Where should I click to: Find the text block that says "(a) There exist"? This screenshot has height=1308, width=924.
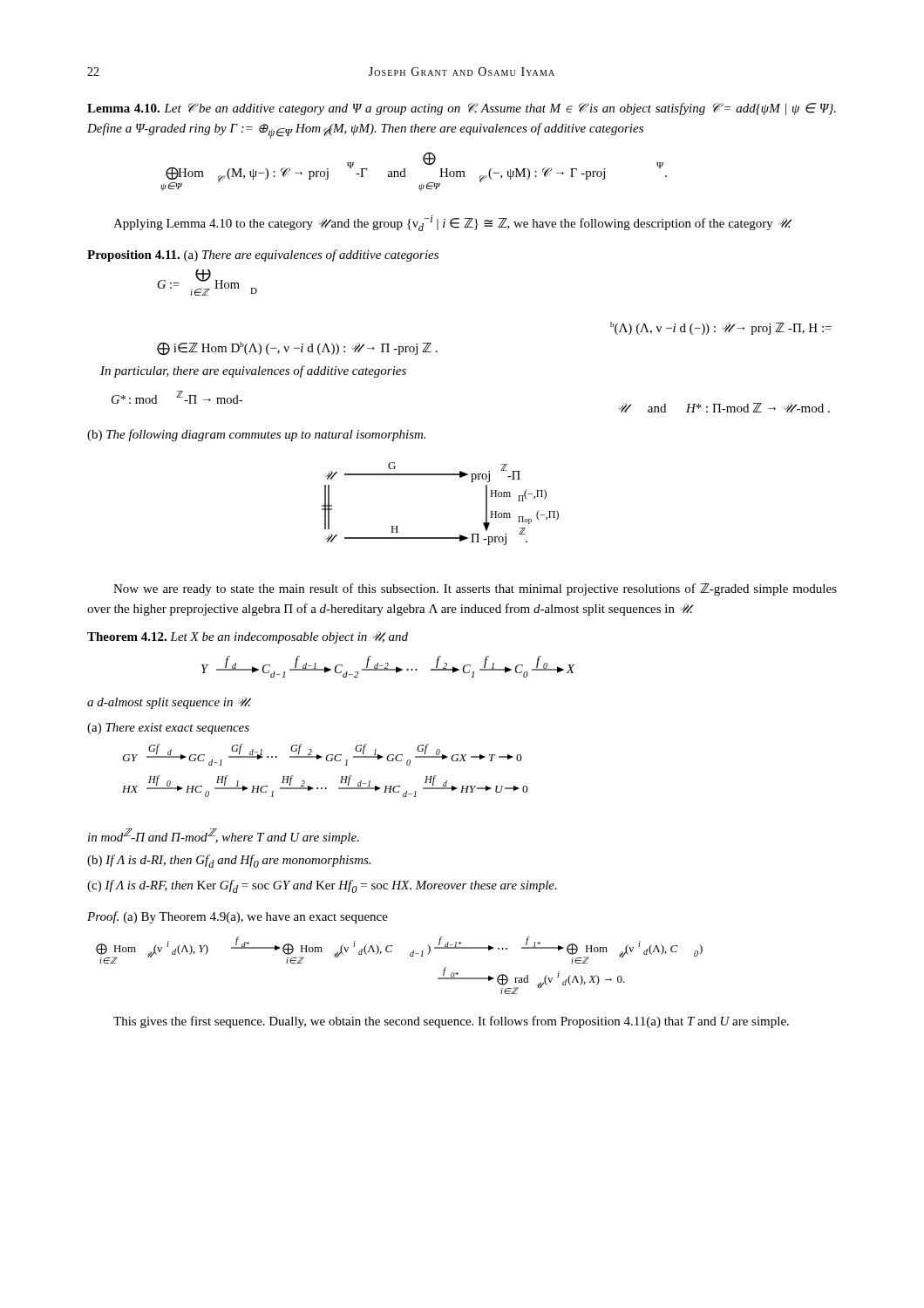pos(168,727)
